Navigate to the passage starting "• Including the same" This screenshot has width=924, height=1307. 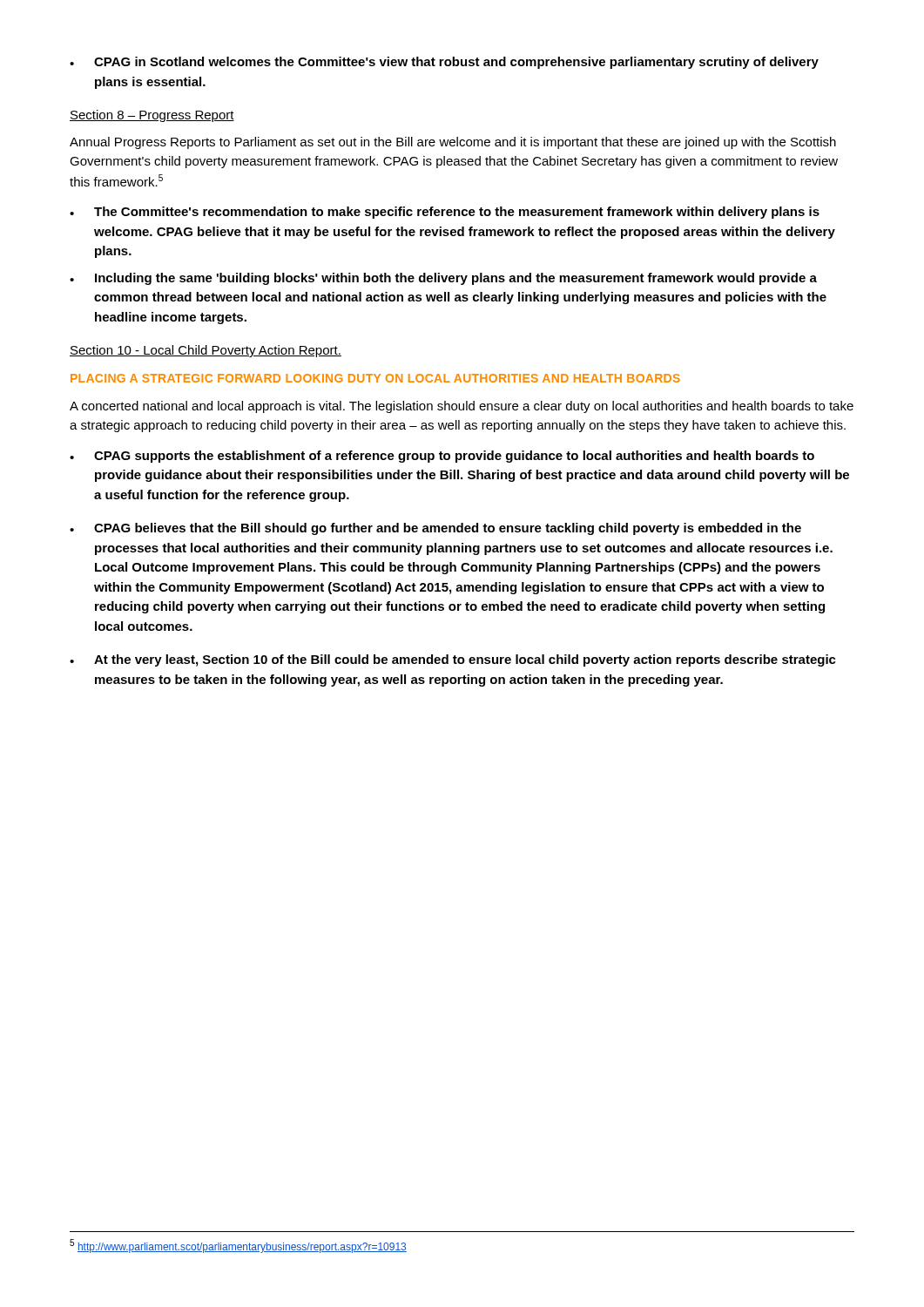[x=462, y=297]
